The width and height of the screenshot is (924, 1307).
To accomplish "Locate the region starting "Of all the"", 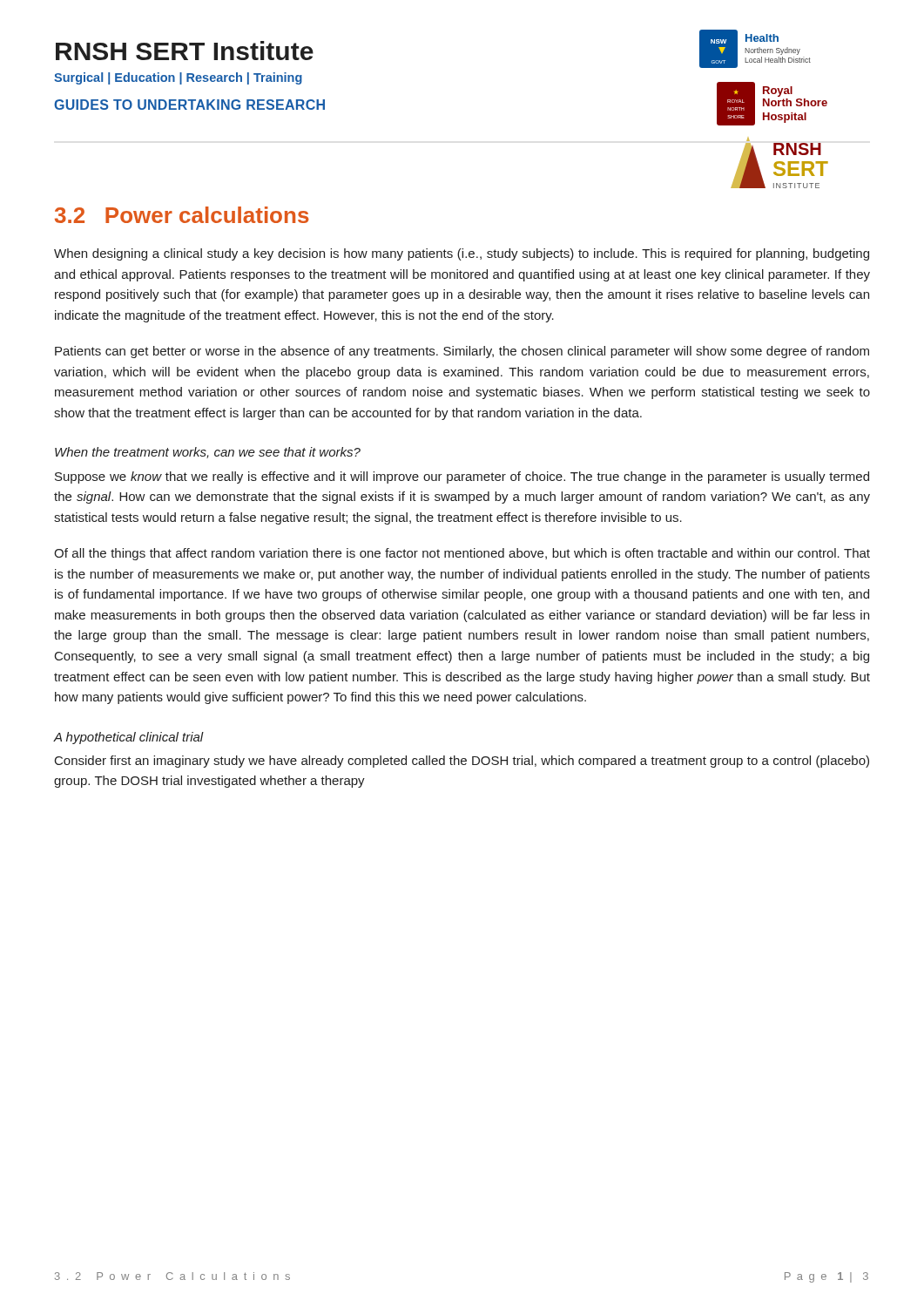I will (x=462, y=625).
